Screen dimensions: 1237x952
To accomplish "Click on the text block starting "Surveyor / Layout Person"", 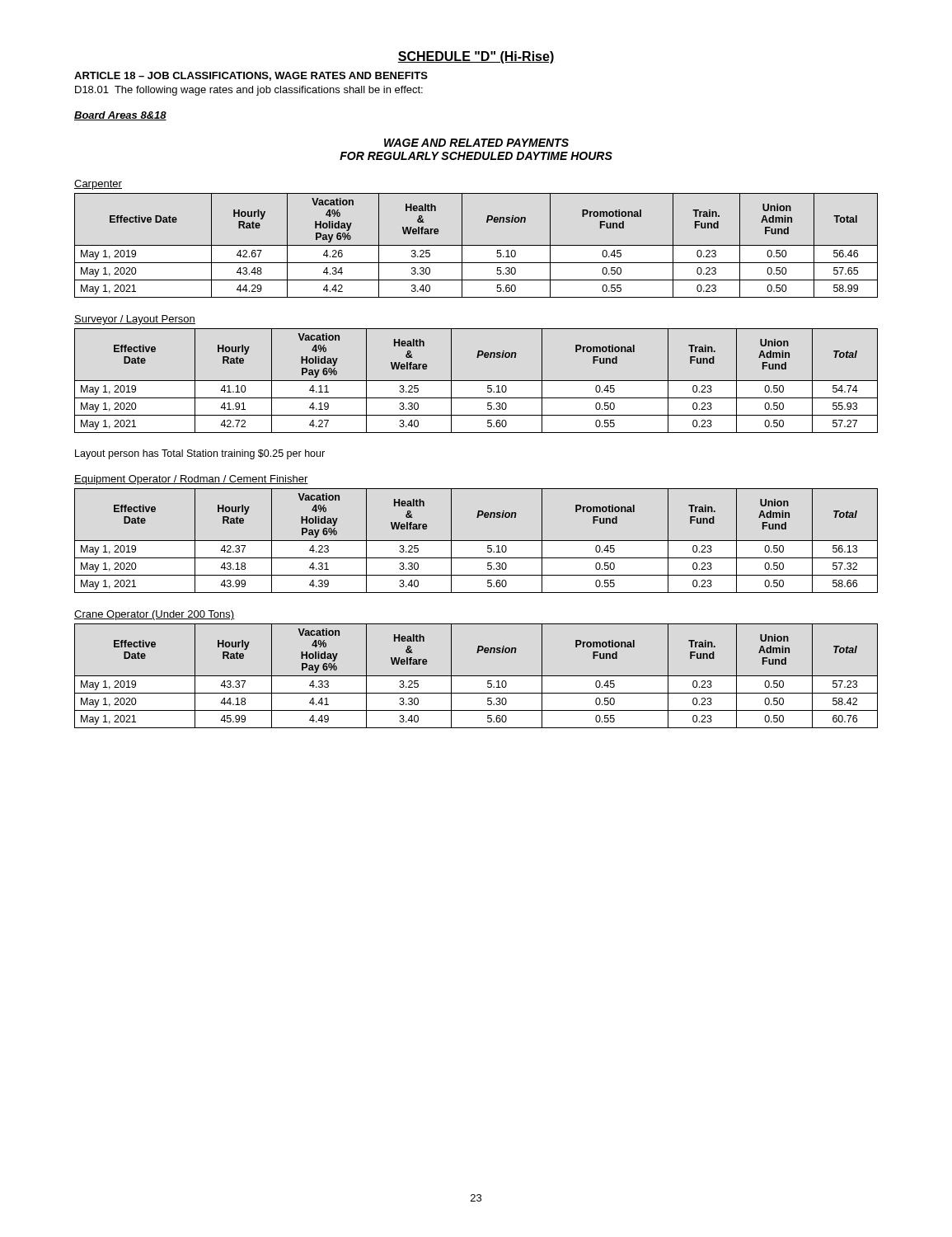I will pyautogui.click(x=135, y=319).
